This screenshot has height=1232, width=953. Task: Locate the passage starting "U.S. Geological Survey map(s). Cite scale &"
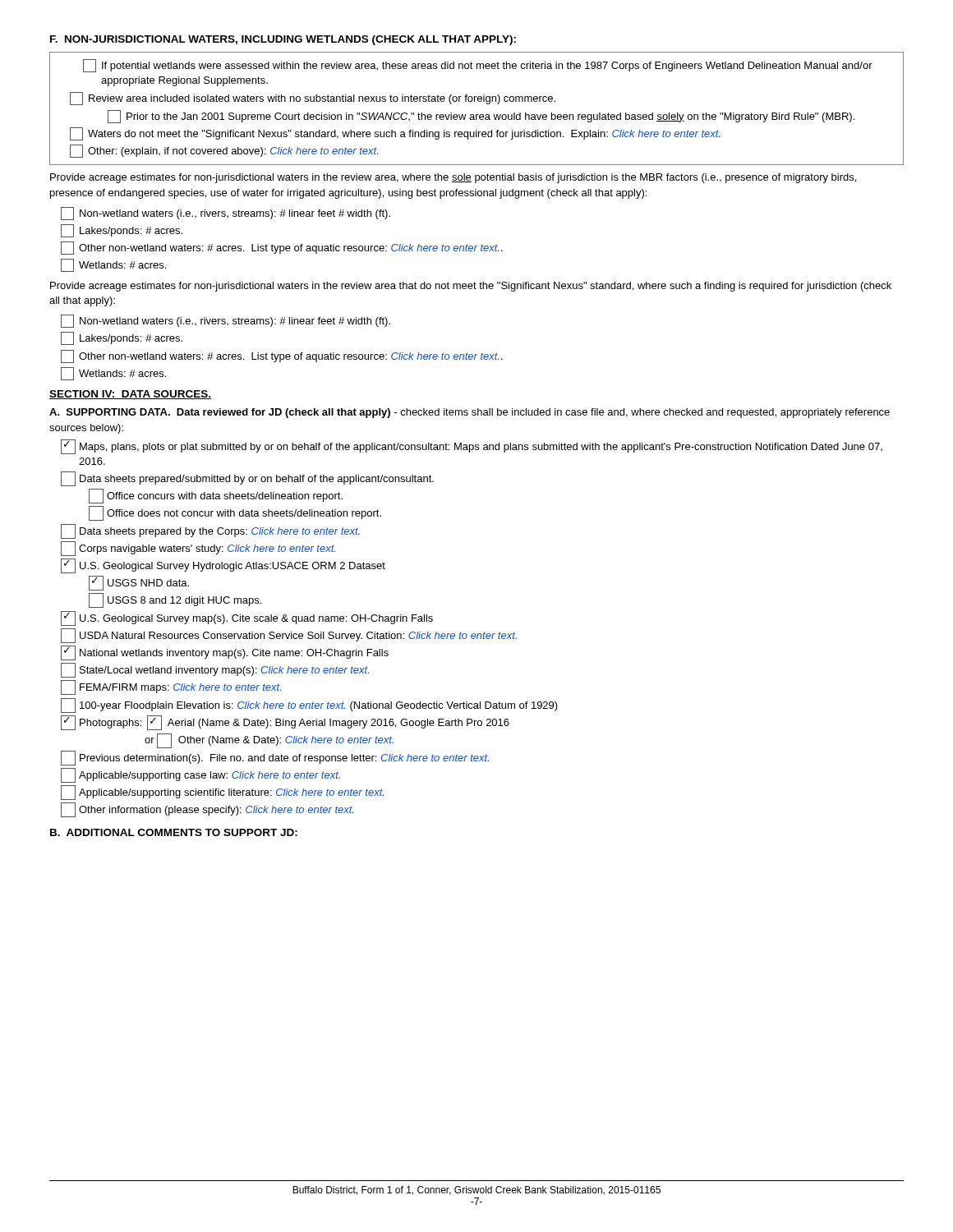247,618
